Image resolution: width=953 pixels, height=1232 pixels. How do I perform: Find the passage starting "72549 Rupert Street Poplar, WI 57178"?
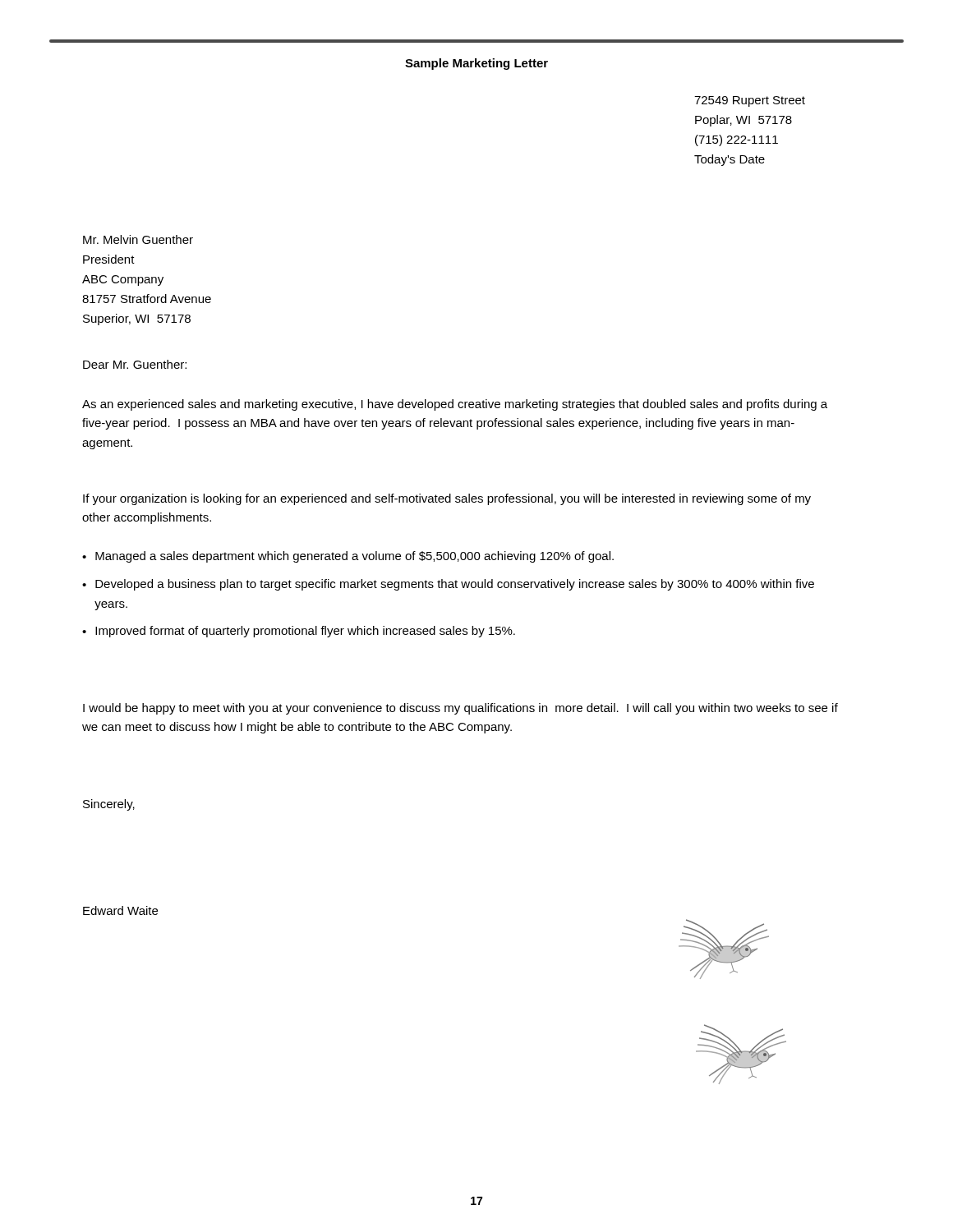point(750,129)
